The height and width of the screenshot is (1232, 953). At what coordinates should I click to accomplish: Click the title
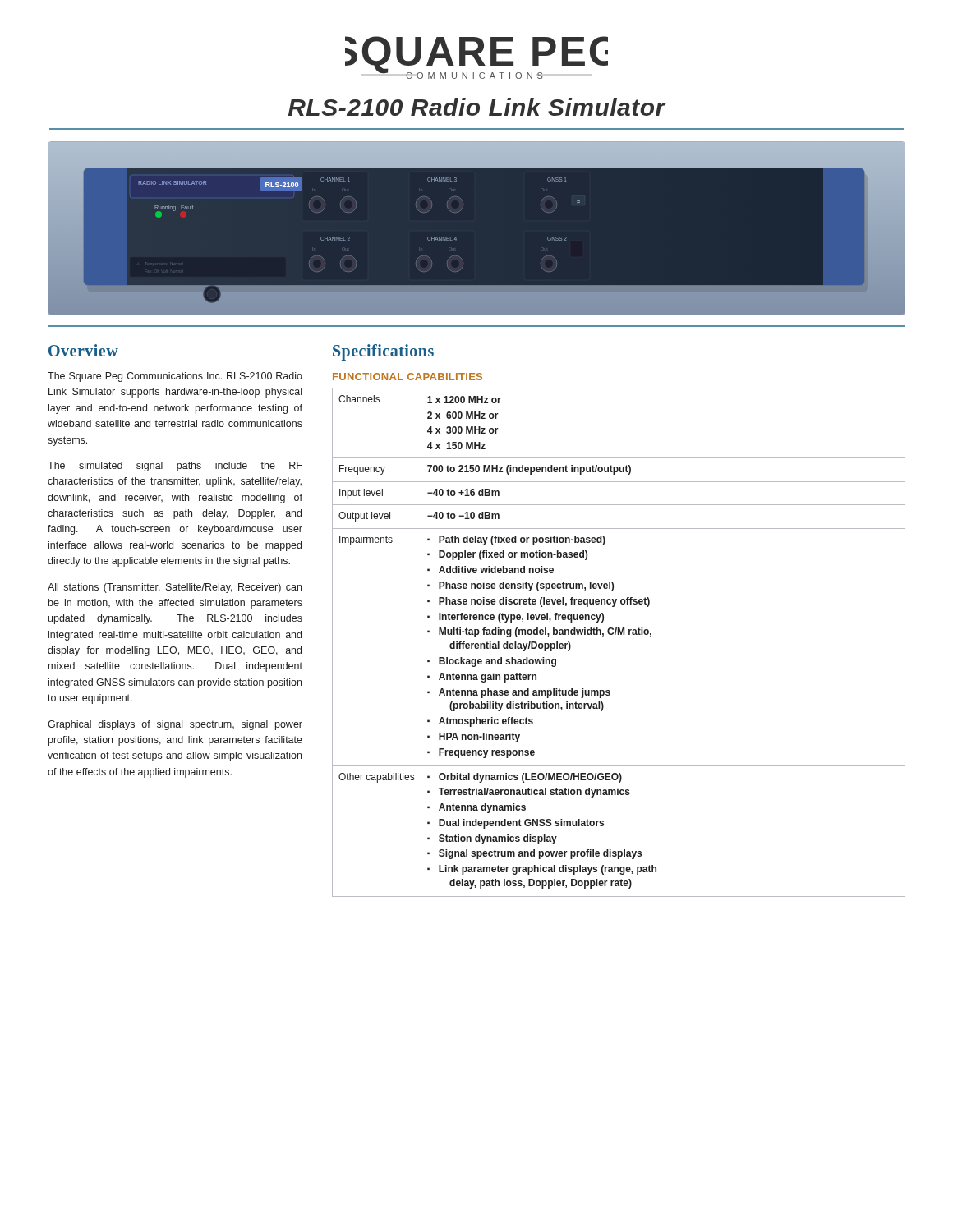(x=476, y=107)
